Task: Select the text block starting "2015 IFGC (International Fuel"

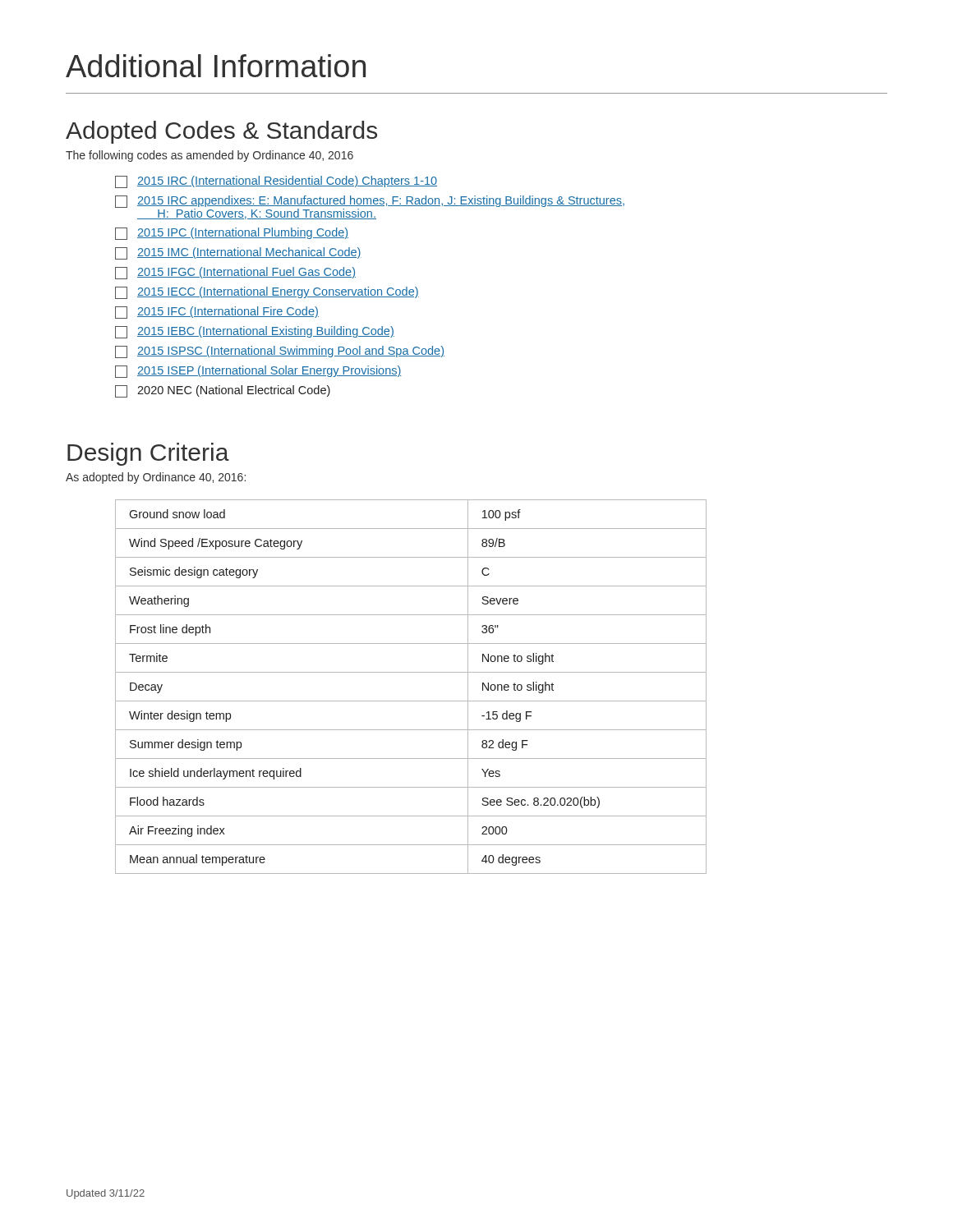Action: (x=235, y=272)
